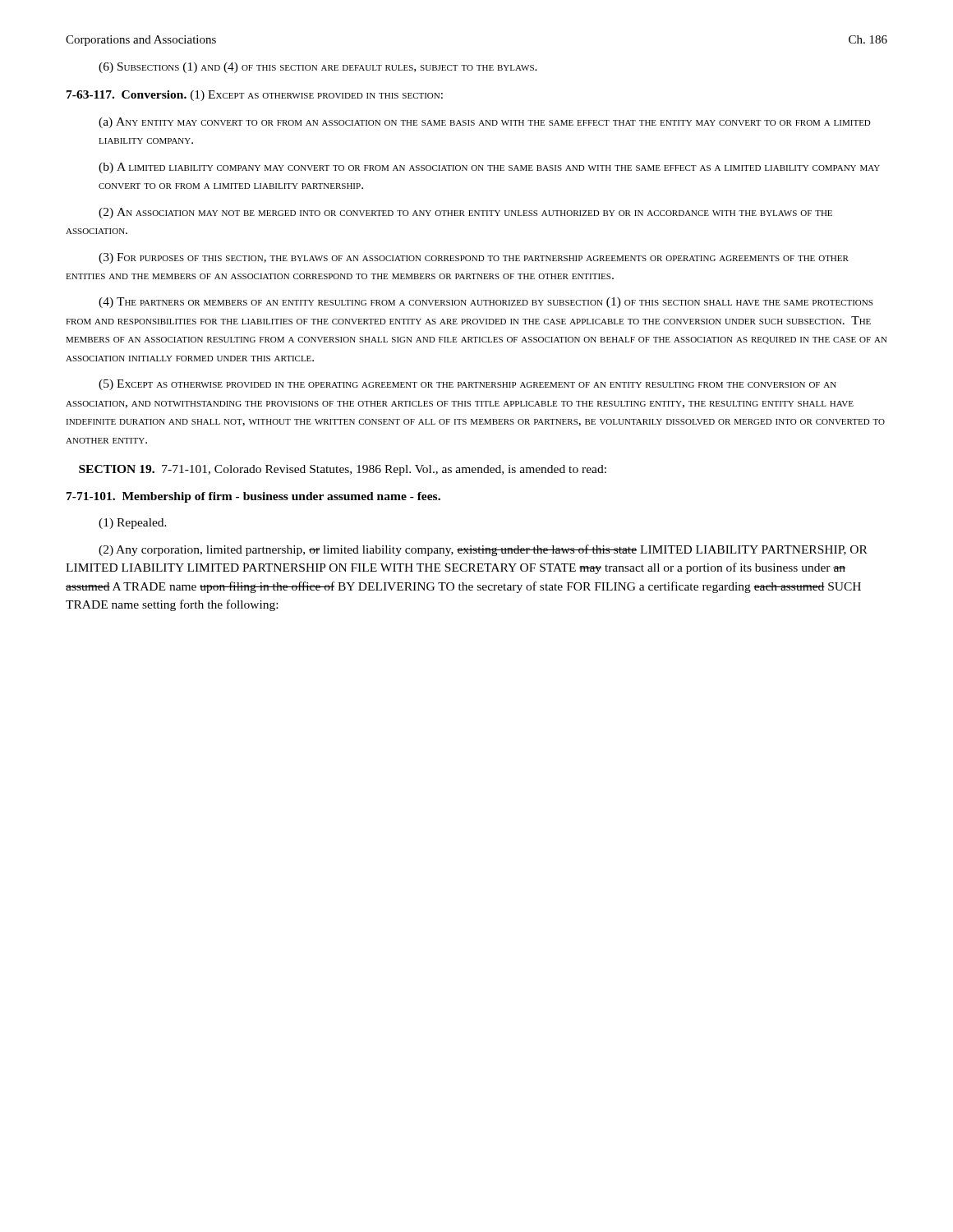The image size is (953, 1232).
Task: Click on the region starting "(b) A limited"
Action: click(x=489, y=175)
